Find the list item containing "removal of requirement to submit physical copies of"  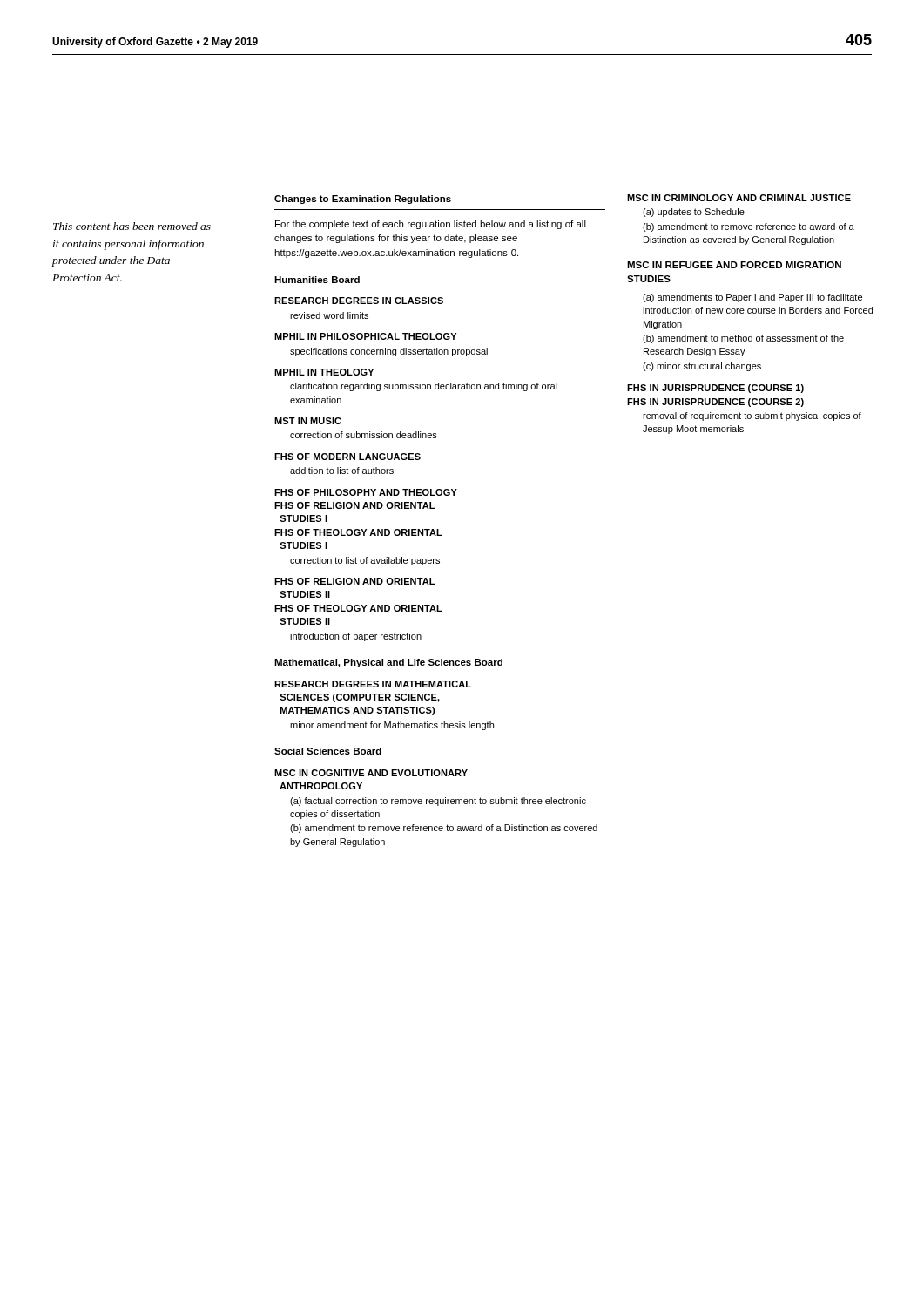(752, 422)
